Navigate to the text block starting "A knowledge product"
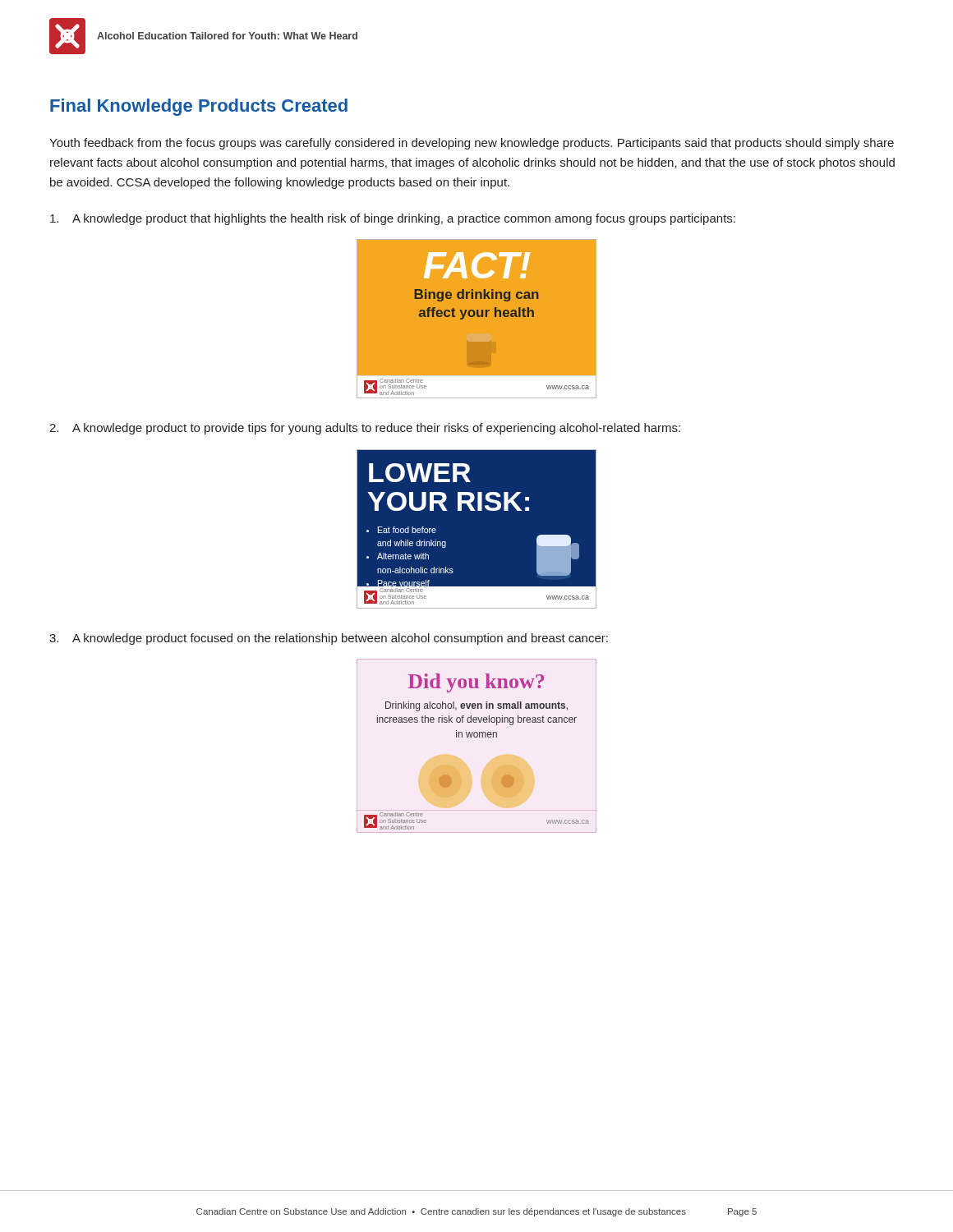The height and width of the screenshot is (1232, 953). click(393, 218)
